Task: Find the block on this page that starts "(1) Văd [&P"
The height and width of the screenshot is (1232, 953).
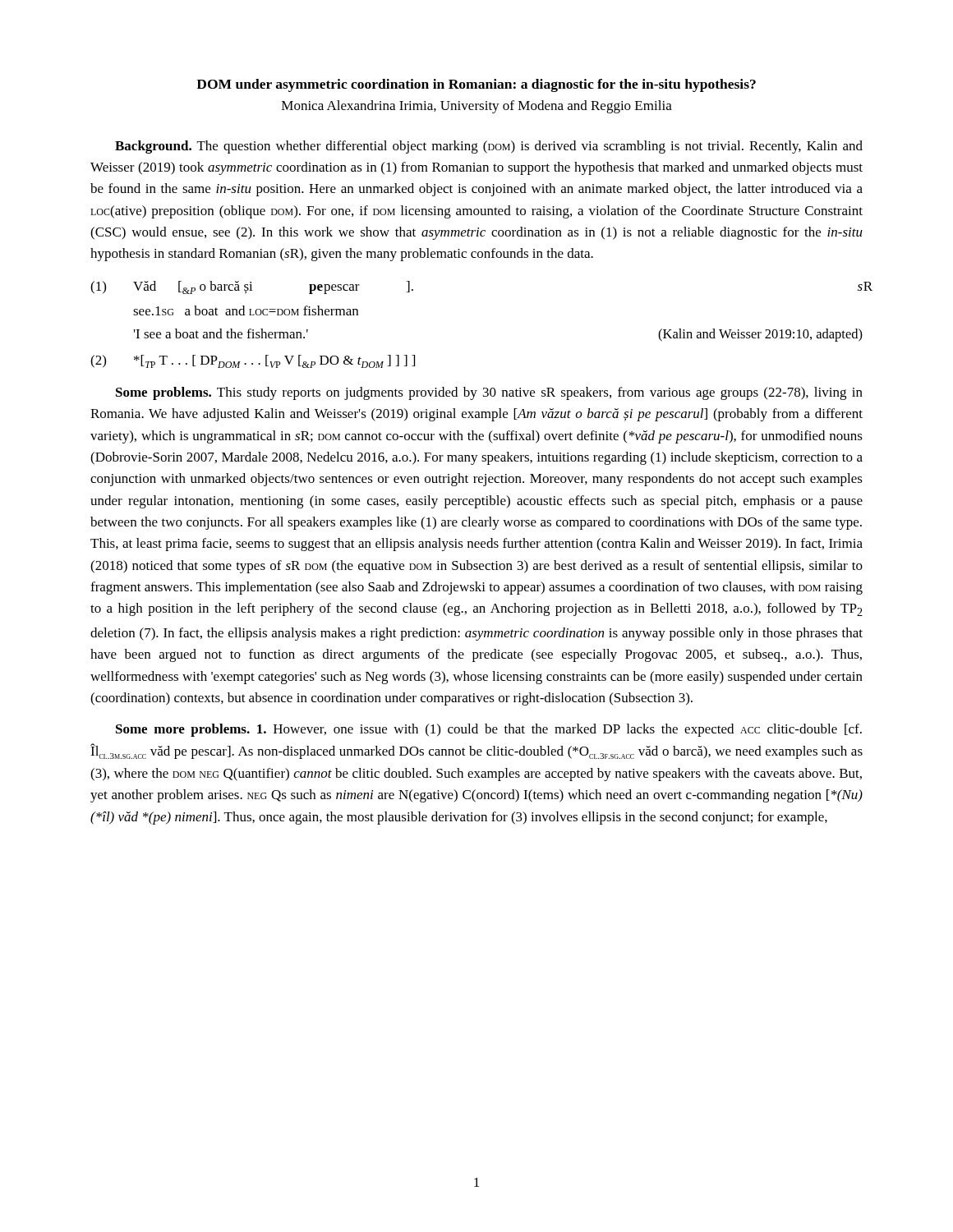Action: click(212, 287)
